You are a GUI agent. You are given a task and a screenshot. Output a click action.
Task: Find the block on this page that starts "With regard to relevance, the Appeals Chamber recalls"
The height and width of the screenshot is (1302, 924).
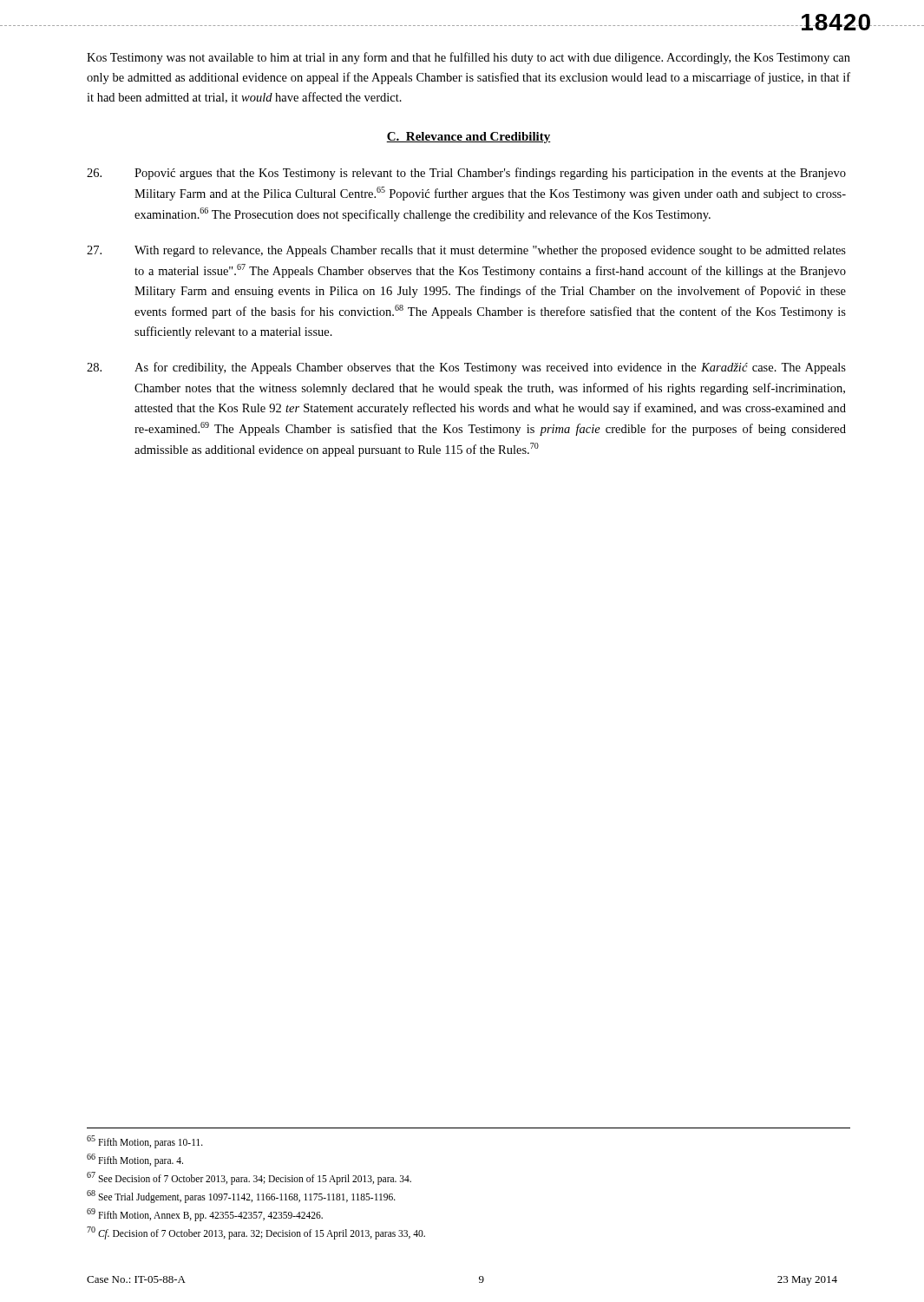pos(466,291)
